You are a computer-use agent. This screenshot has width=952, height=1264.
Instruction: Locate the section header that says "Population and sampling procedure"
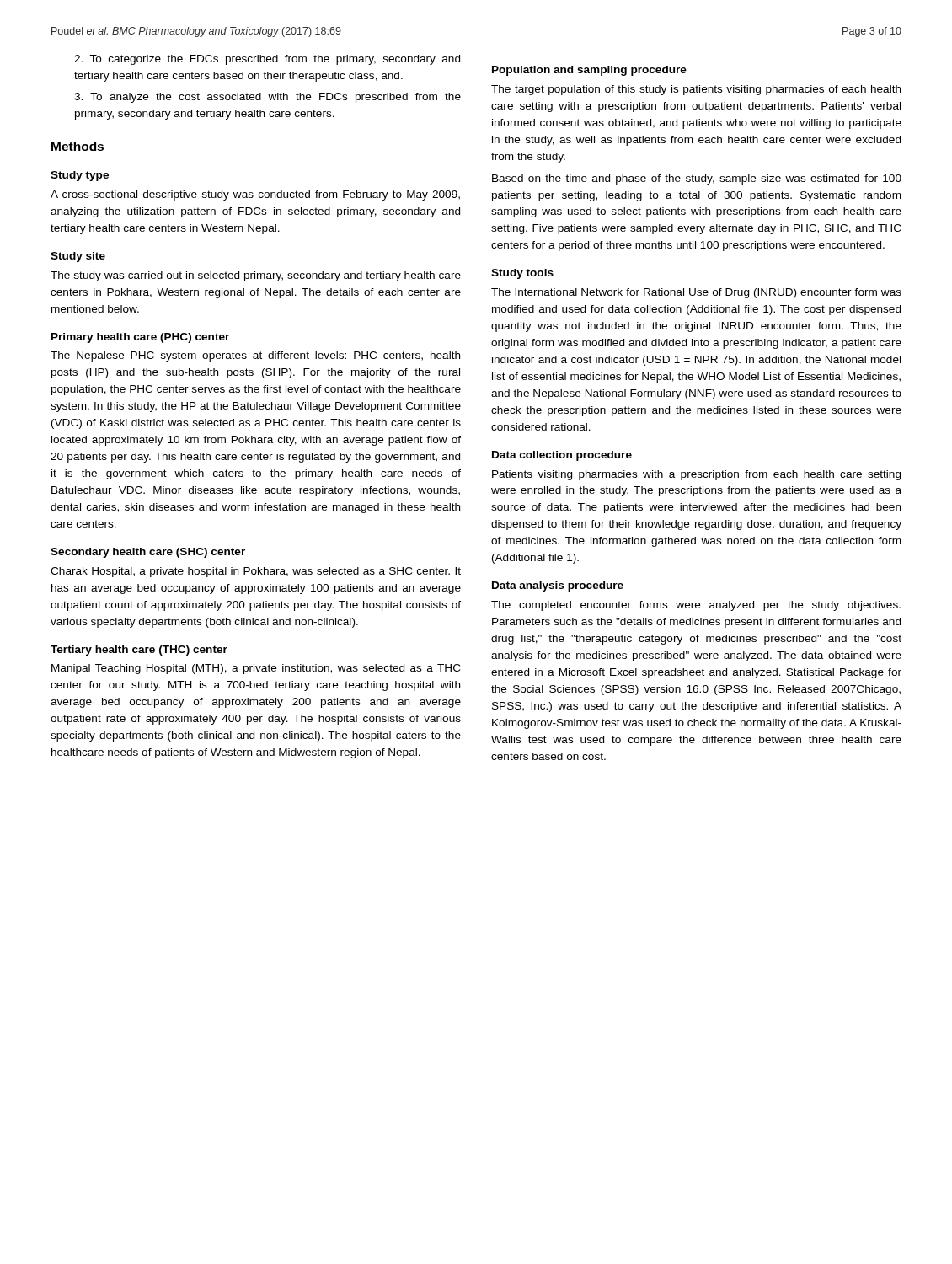click(x=589, y=70)
